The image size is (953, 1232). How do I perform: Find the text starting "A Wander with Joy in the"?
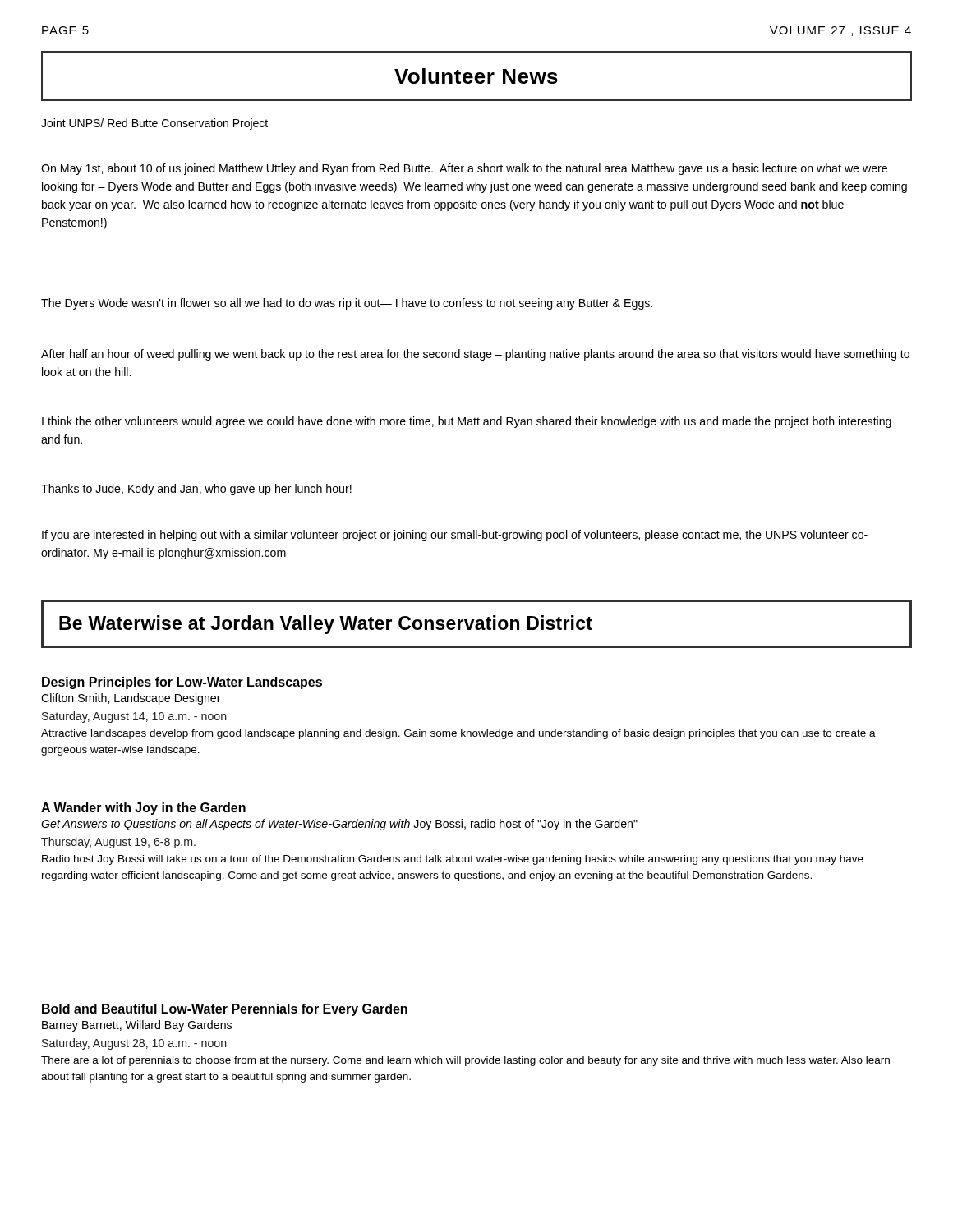coord(144,808)
